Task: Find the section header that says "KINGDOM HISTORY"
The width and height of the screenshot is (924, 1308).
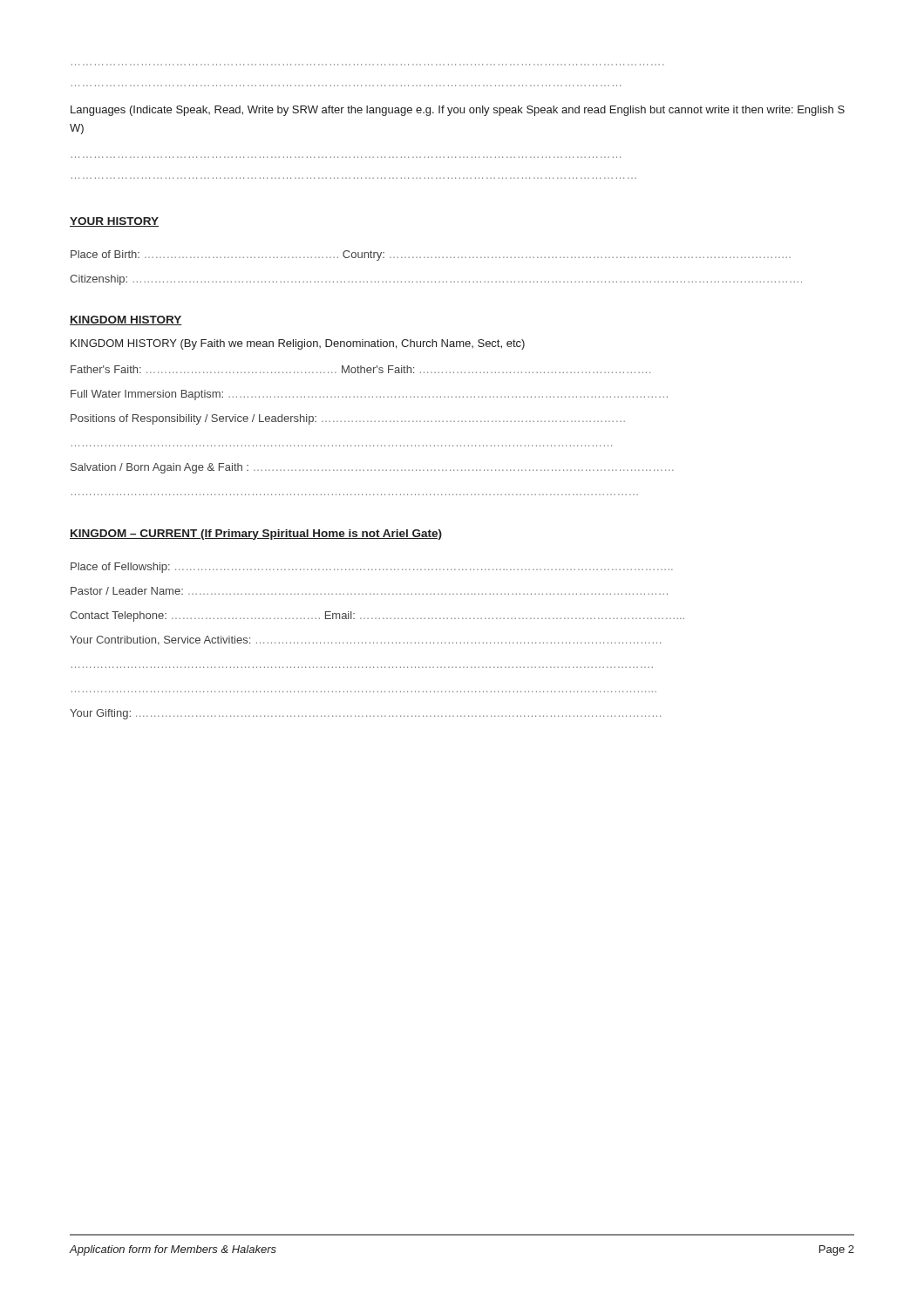Action: (126, 320)
